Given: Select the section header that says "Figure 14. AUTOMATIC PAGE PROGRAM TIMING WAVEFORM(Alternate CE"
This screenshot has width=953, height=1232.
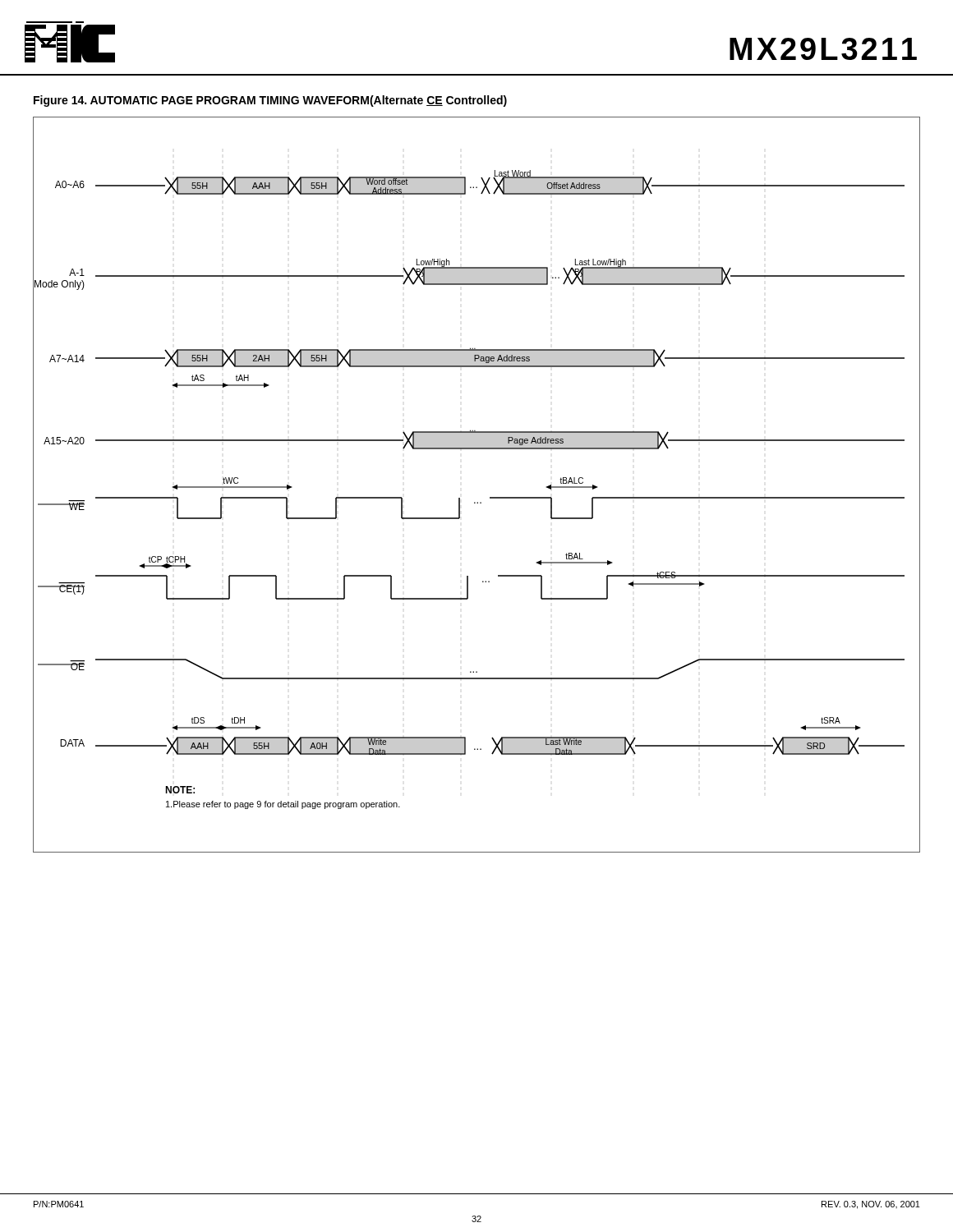Looking at the screenshot, I should coord(270,100).
